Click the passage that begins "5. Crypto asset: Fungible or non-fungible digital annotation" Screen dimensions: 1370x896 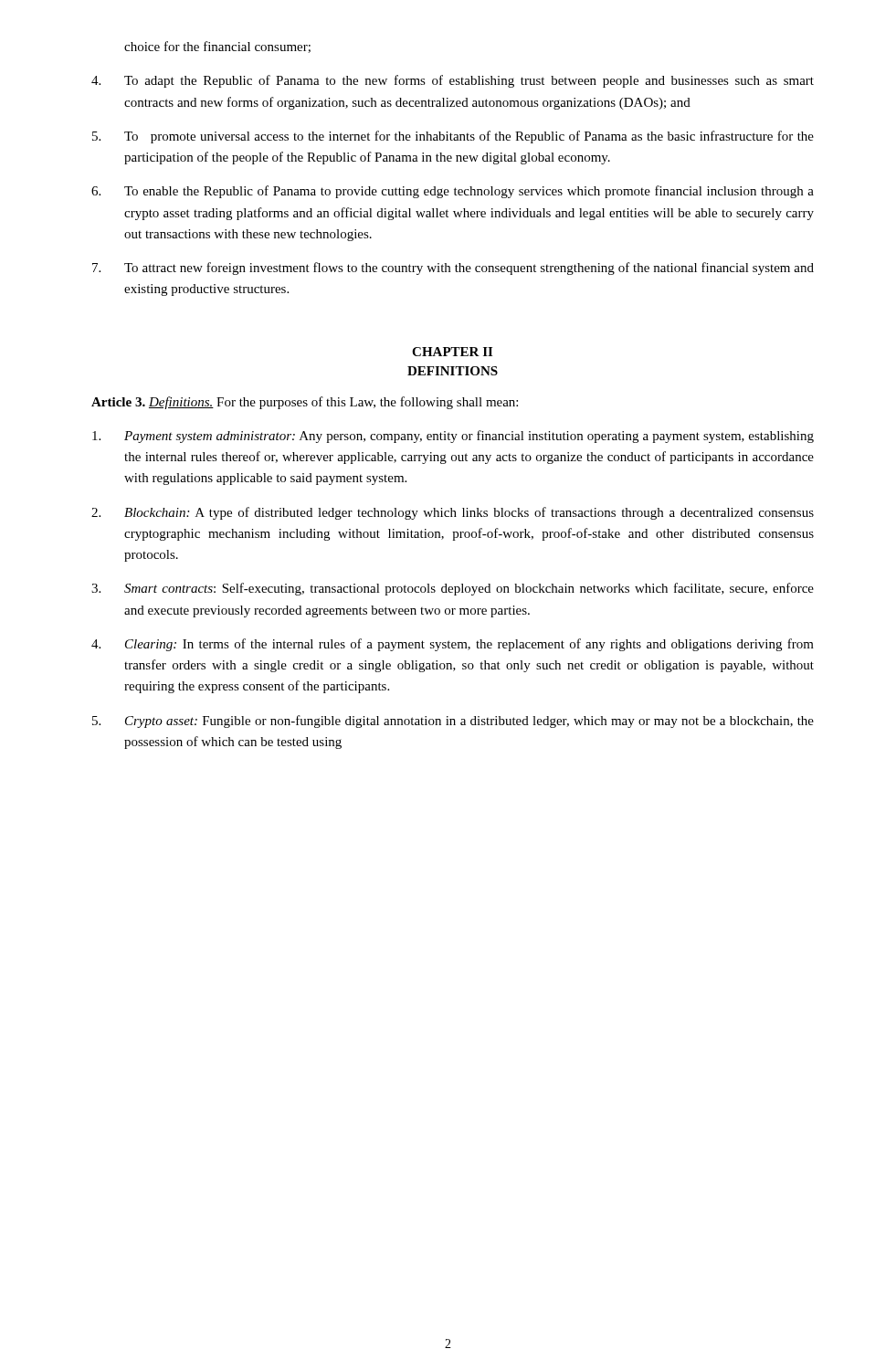tap(453, 731)
